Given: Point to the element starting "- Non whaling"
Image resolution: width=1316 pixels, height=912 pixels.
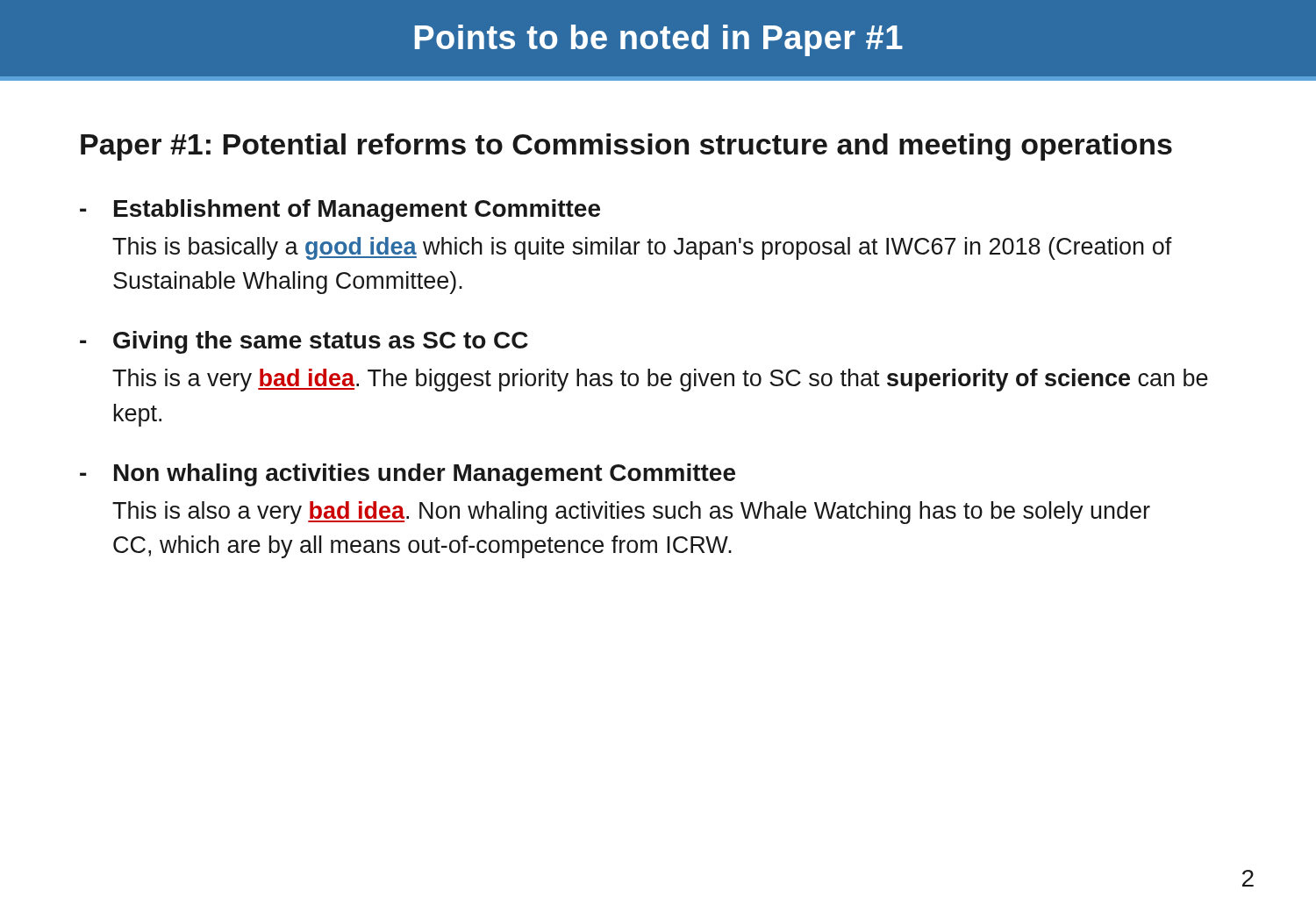Looking at the screenshot, I should (x=658, y=511).
